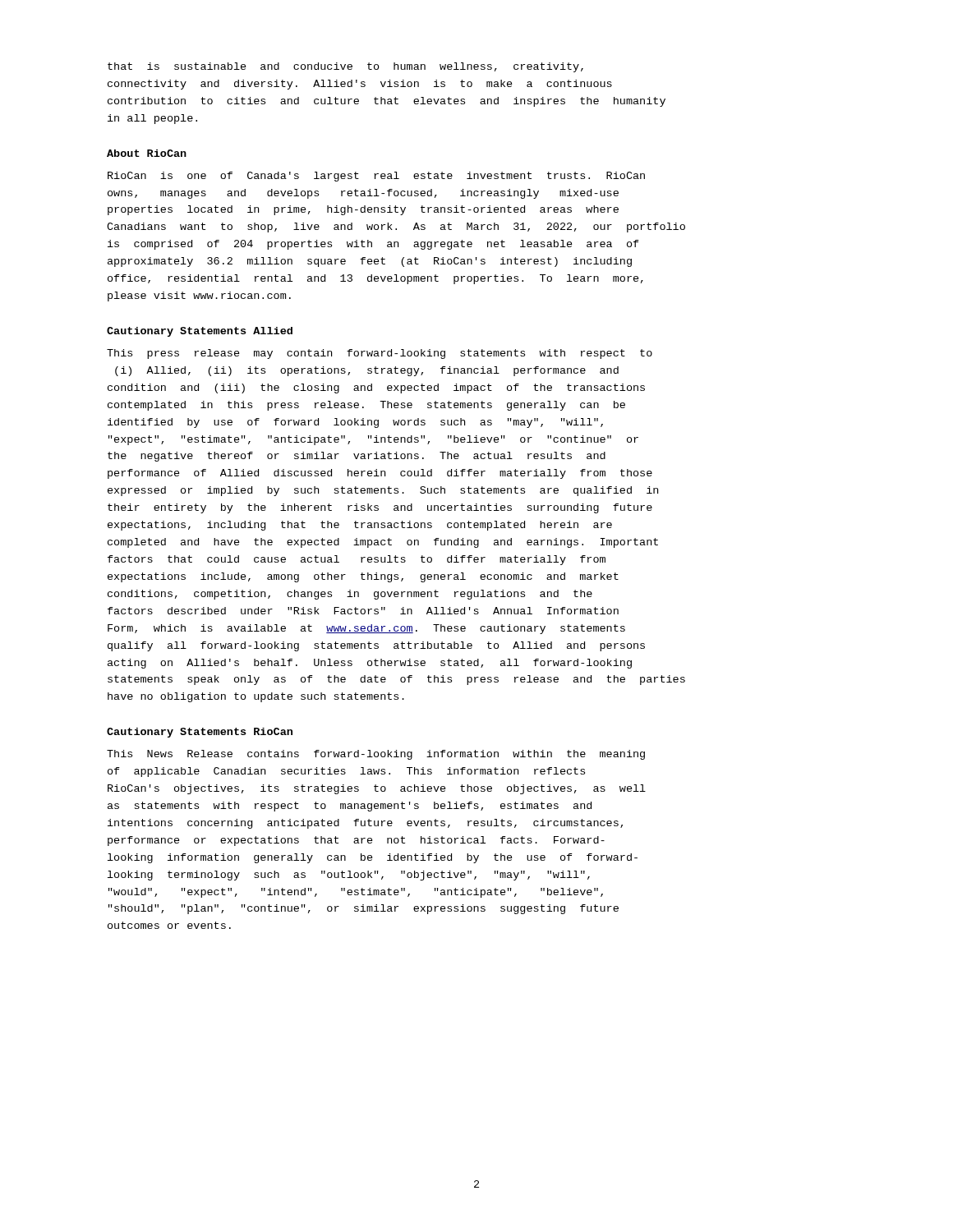This screenshot has width=953, height=1232.
Task: Point to the text block starting "About RioCan"
Action: pyautogui.click(x=147, y=154)
